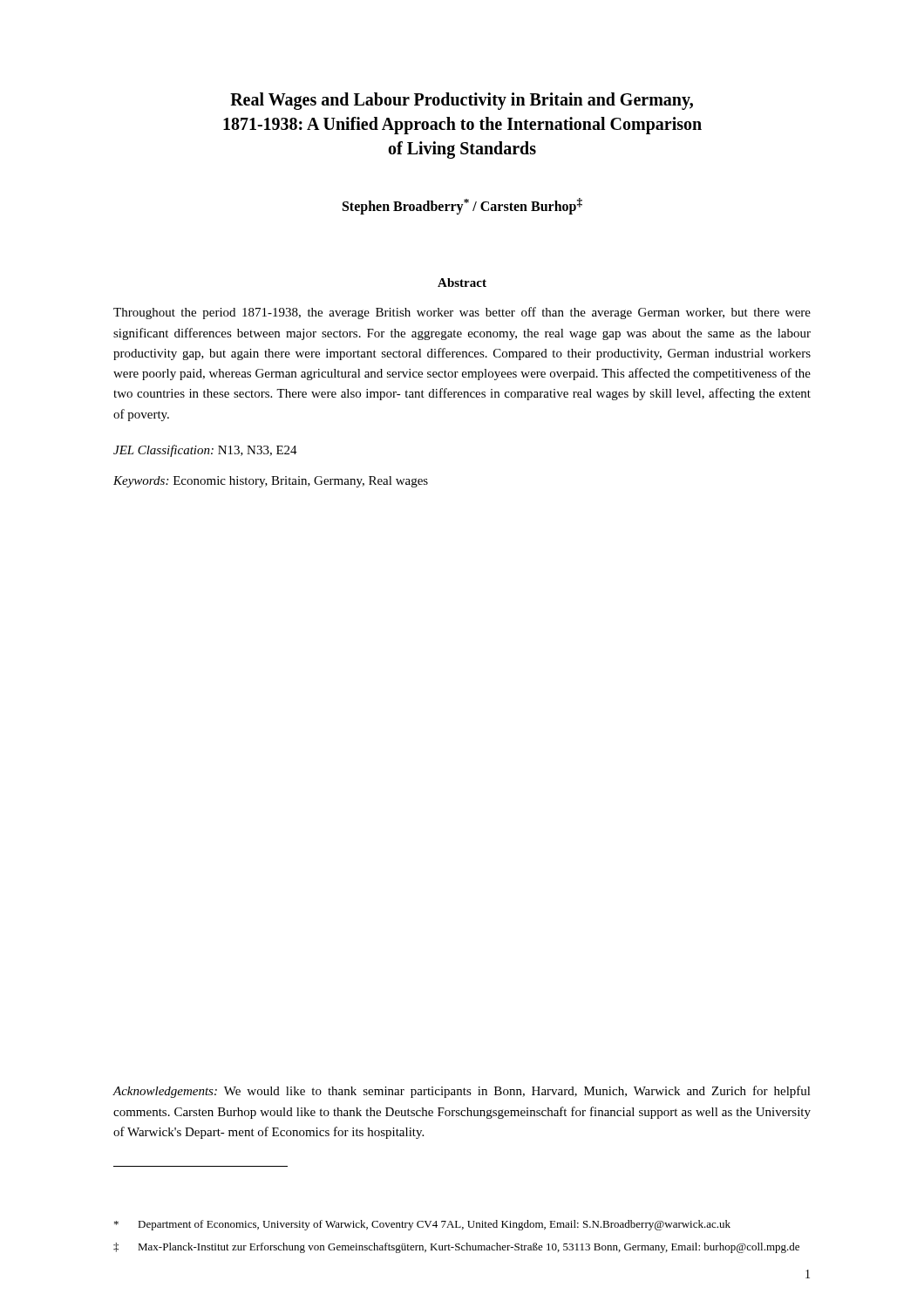Find the element starting "Department of Economics, University of Warwick, Coventry CV4"
The width and height of the screenshot is (924, 1308).
[422, 1224]
